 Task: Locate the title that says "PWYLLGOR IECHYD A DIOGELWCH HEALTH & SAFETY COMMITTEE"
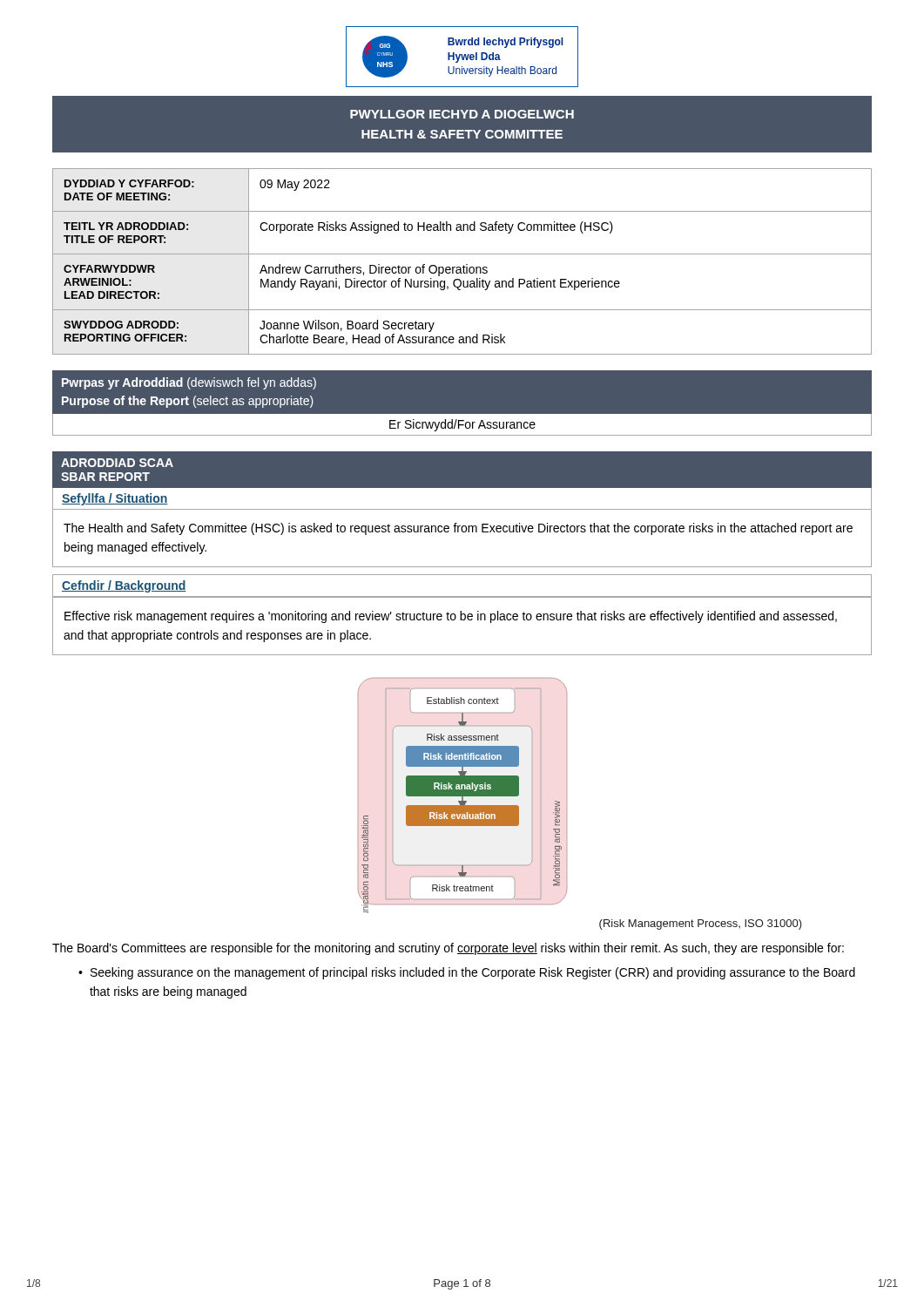click(x=462, y=124)
